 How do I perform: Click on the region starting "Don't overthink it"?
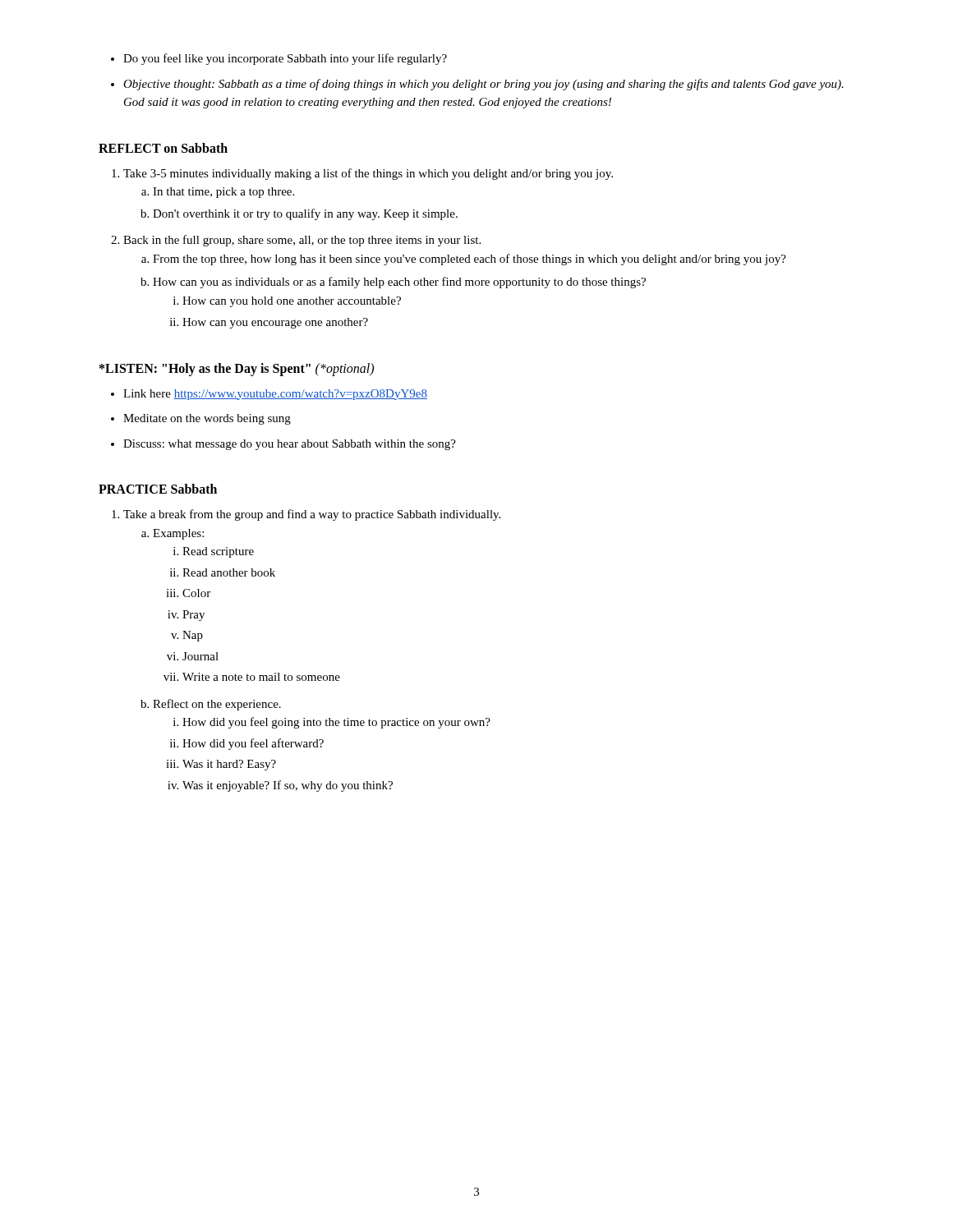point(305,213)
